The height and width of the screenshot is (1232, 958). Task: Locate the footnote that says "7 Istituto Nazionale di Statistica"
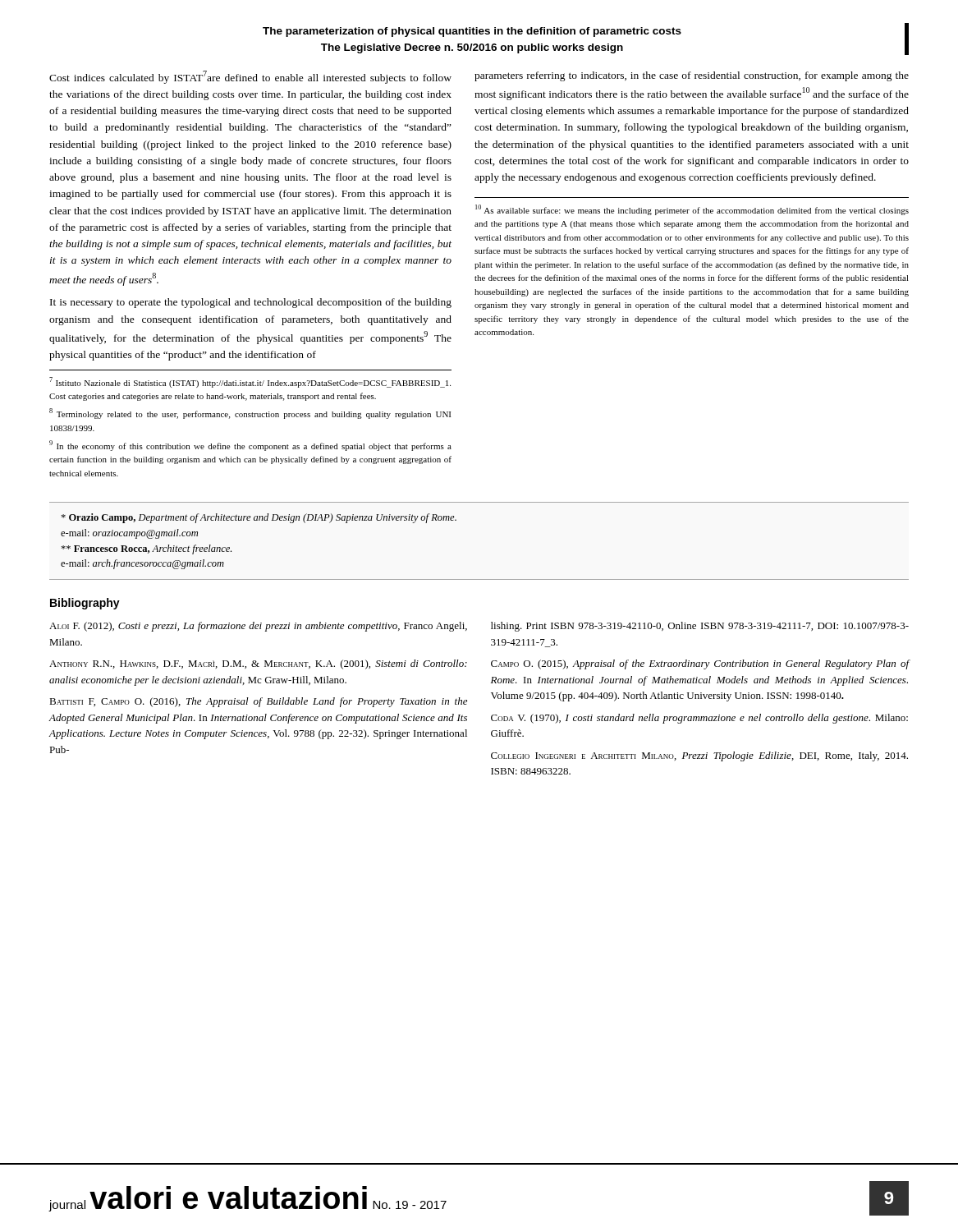point(250,428)
